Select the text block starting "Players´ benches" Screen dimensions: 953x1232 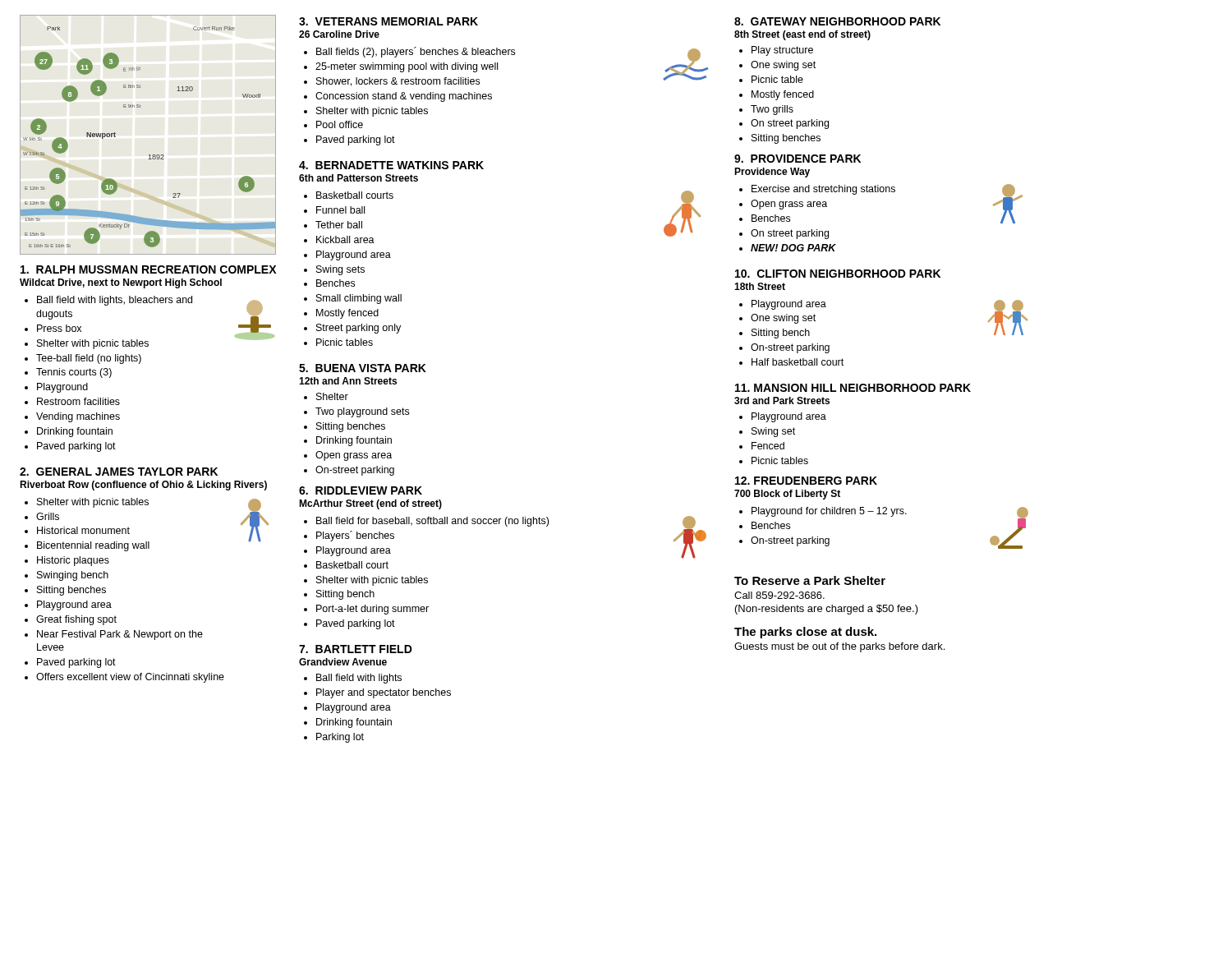click(x=355, y=536)
